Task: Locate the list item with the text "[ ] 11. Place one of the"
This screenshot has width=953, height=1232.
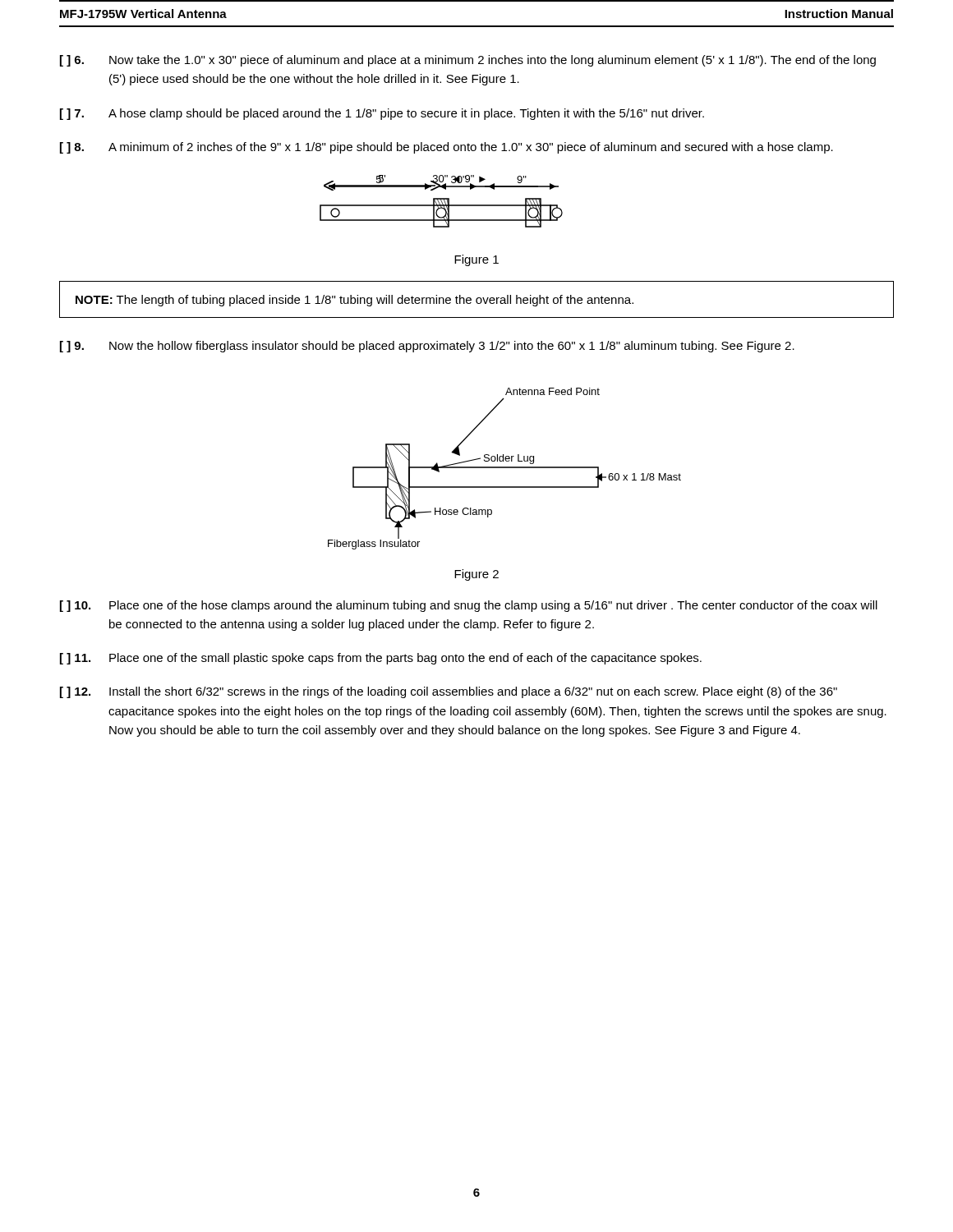Action: coord(476,658)
